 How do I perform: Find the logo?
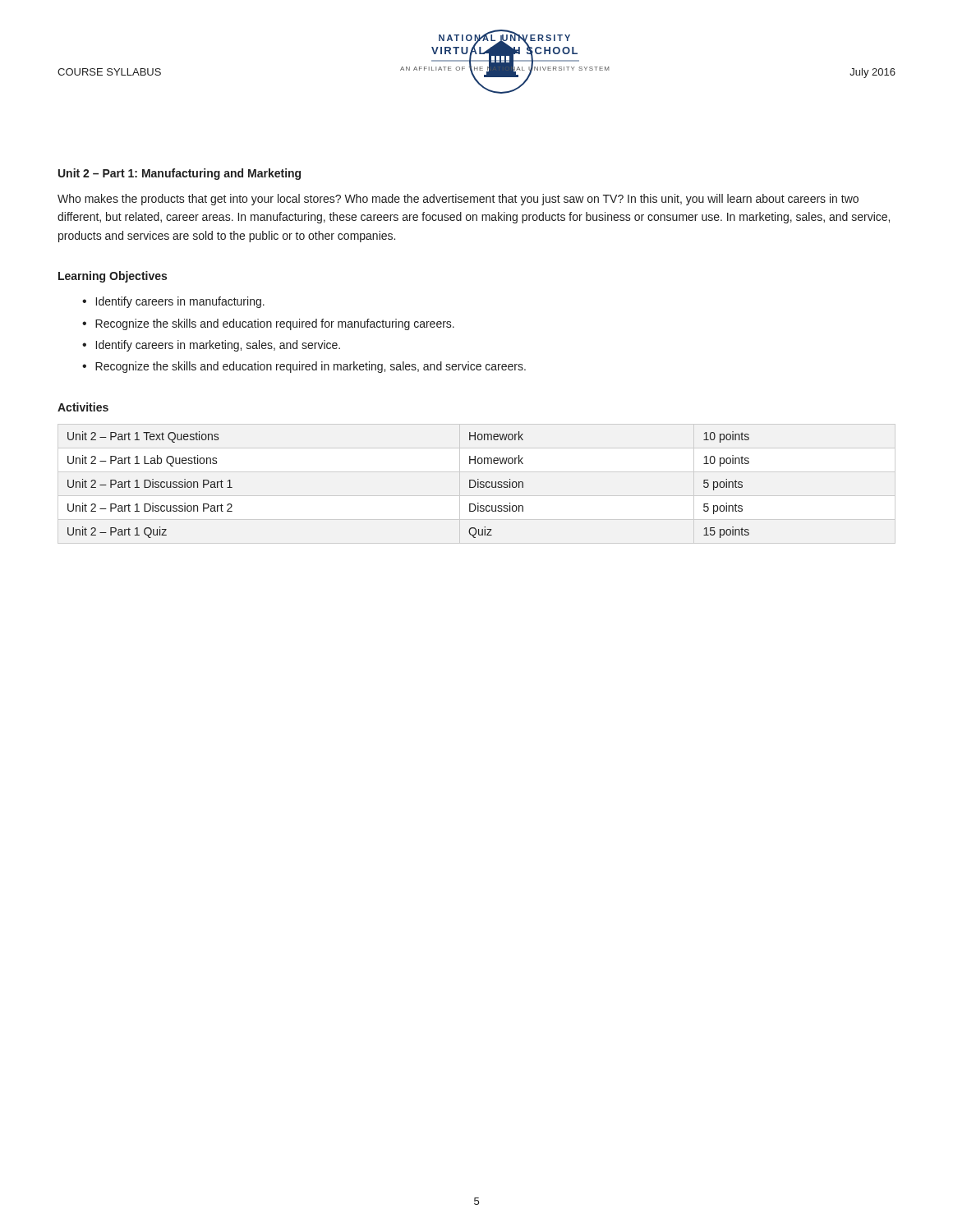point(506,63)
